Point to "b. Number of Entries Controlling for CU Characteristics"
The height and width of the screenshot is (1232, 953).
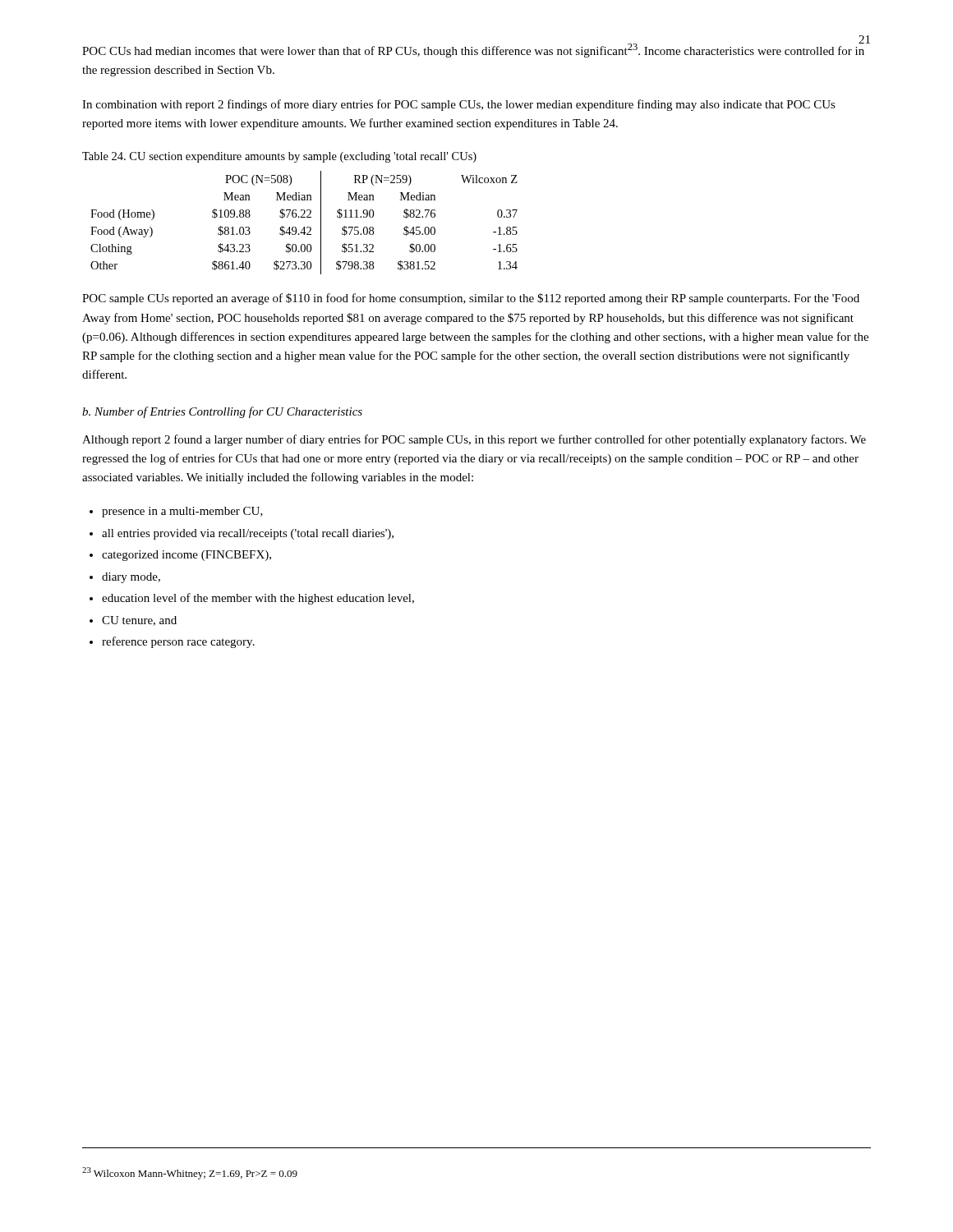[222, 412]
